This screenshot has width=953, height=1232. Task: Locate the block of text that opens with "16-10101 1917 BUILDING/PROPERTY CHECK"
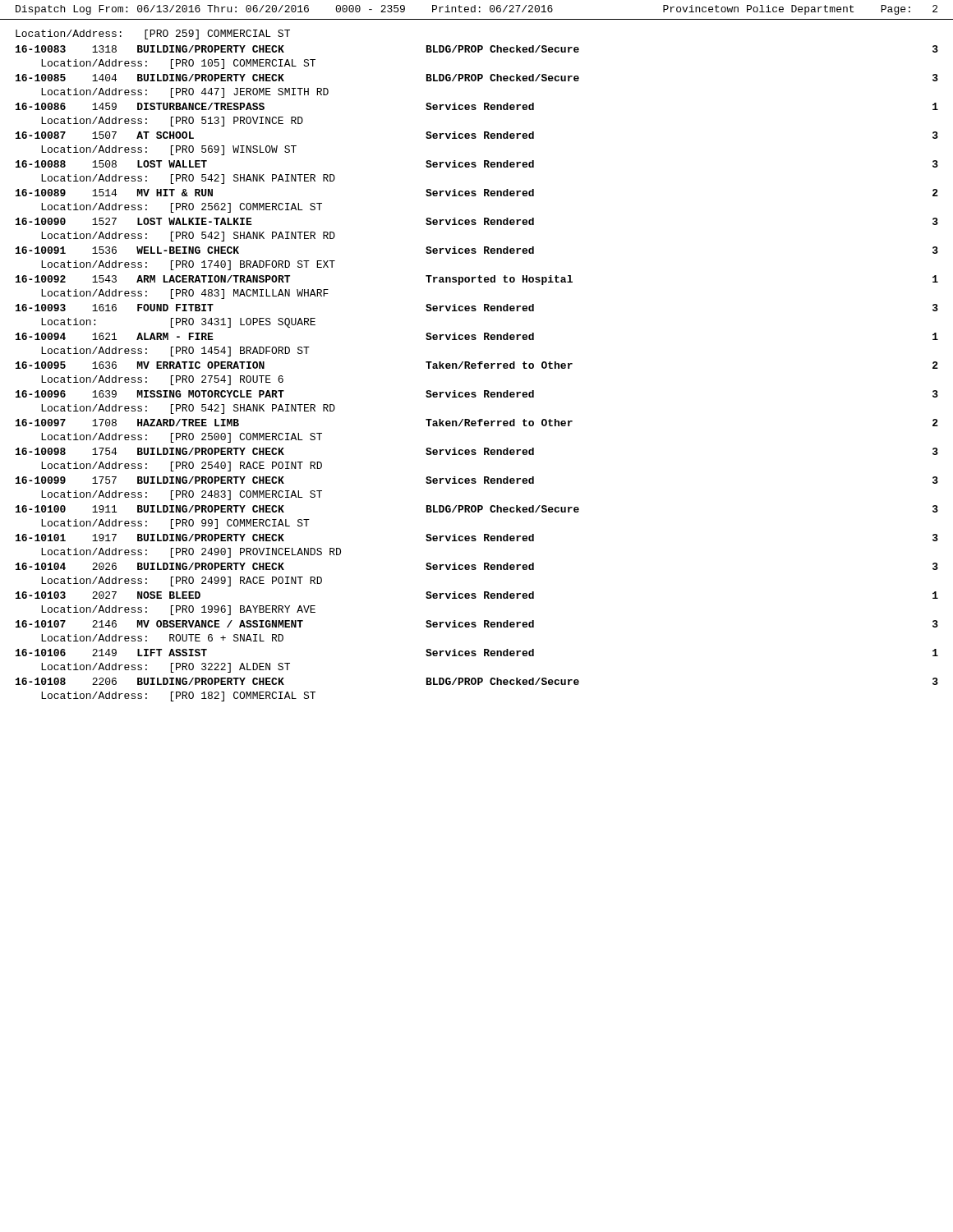coord(476,545)
